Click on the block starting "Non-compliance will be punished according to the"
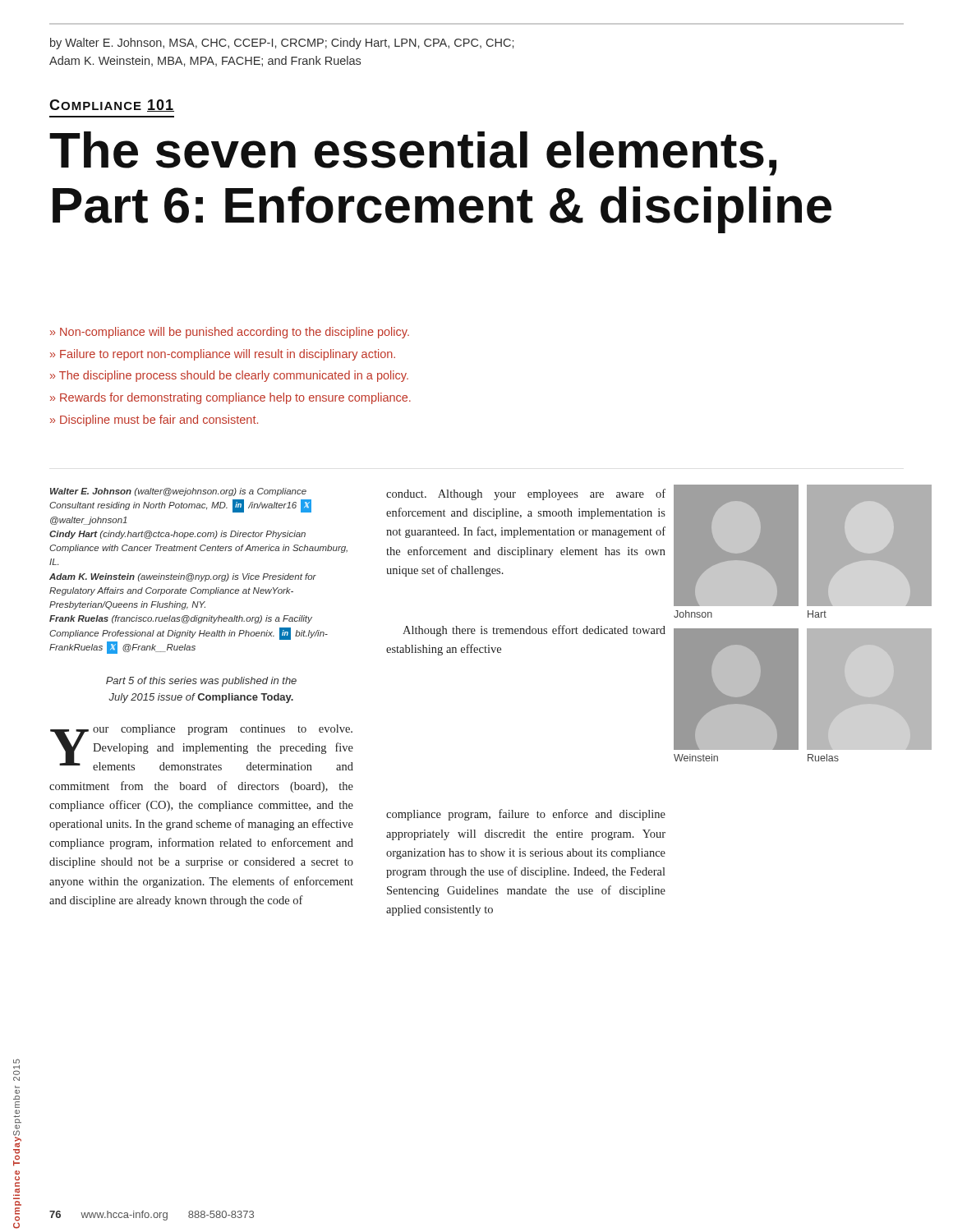 point(235,332)
